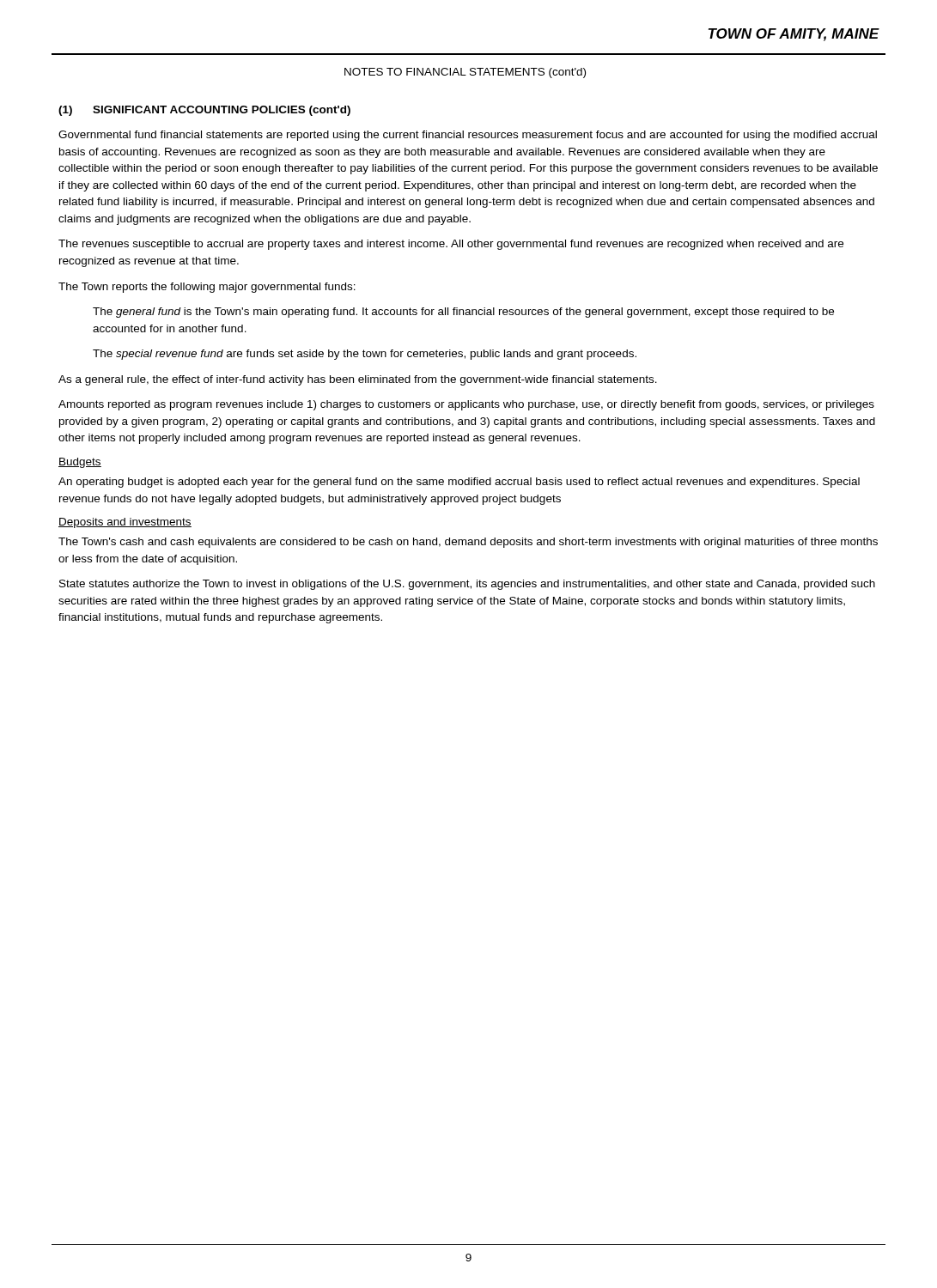The image size is (937, 1288).
Task: Locate the text starting "An operating budget is adopted each"
Action: (459, 490)
